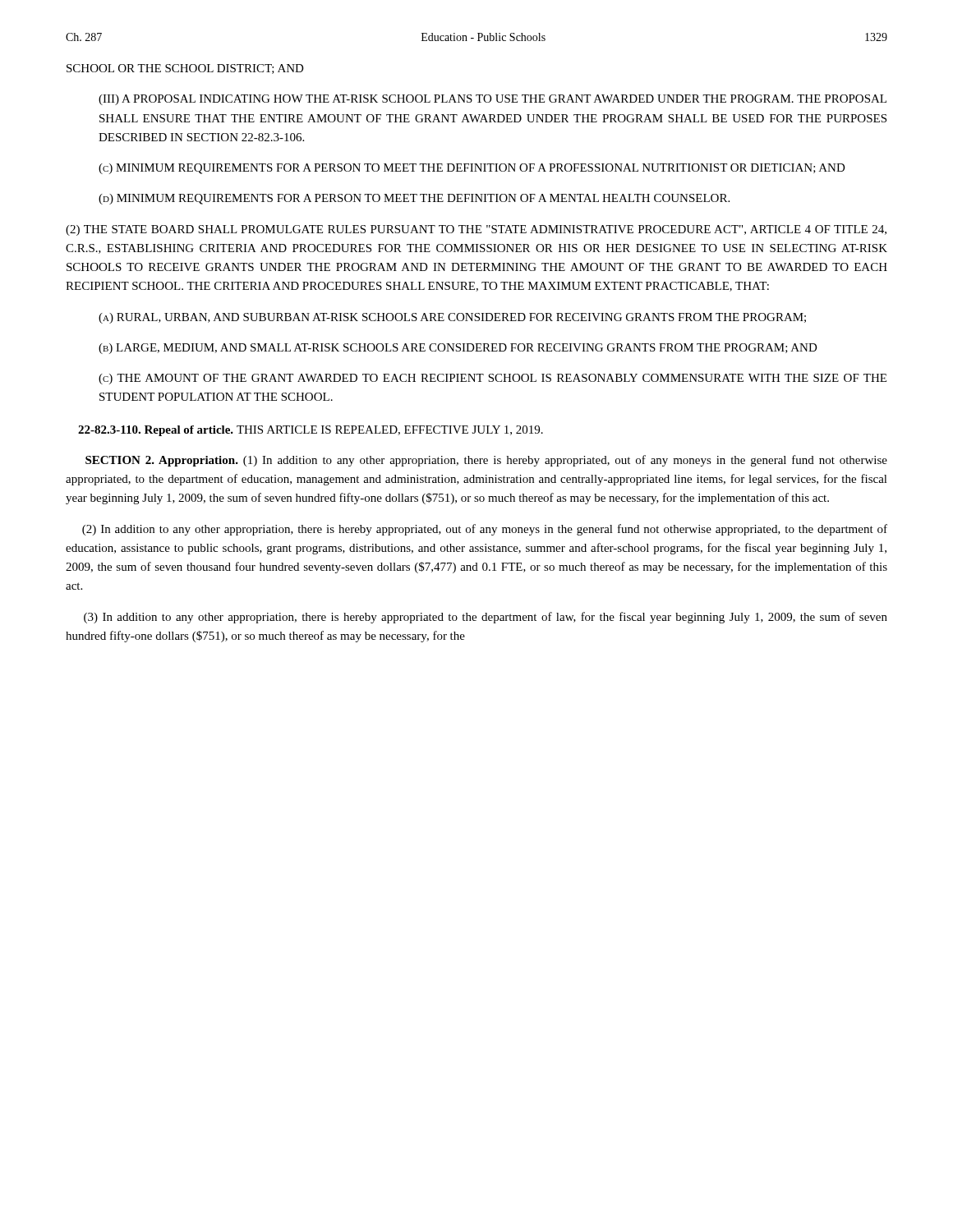The image size is (953, 1232).
Task: Locate the text block containing "(2) In addition to any other appropriation,"
Action: [x=476, y=557]
